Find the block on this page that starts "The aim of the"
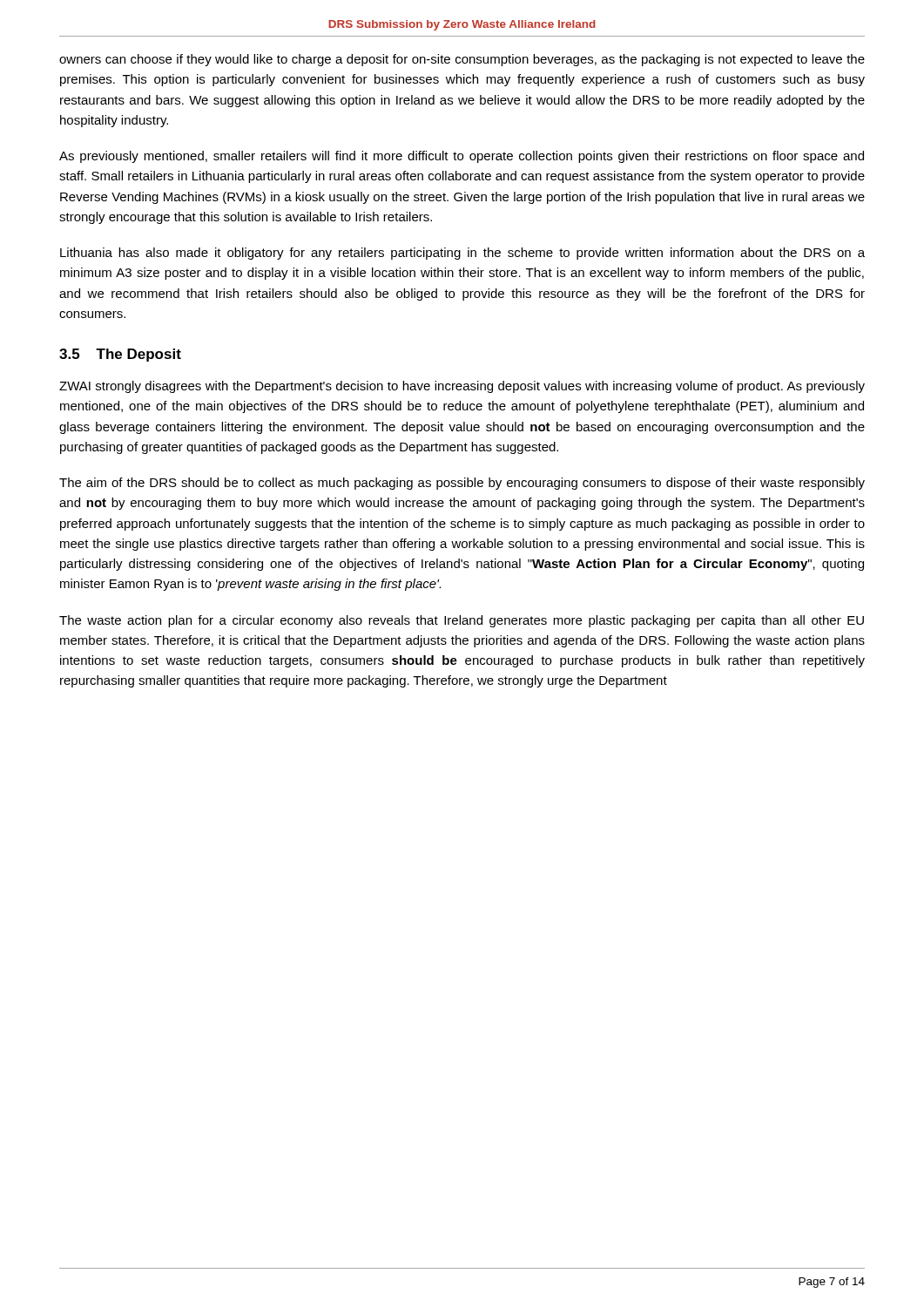Screen dimensions: 1307x924 point(462,533)
